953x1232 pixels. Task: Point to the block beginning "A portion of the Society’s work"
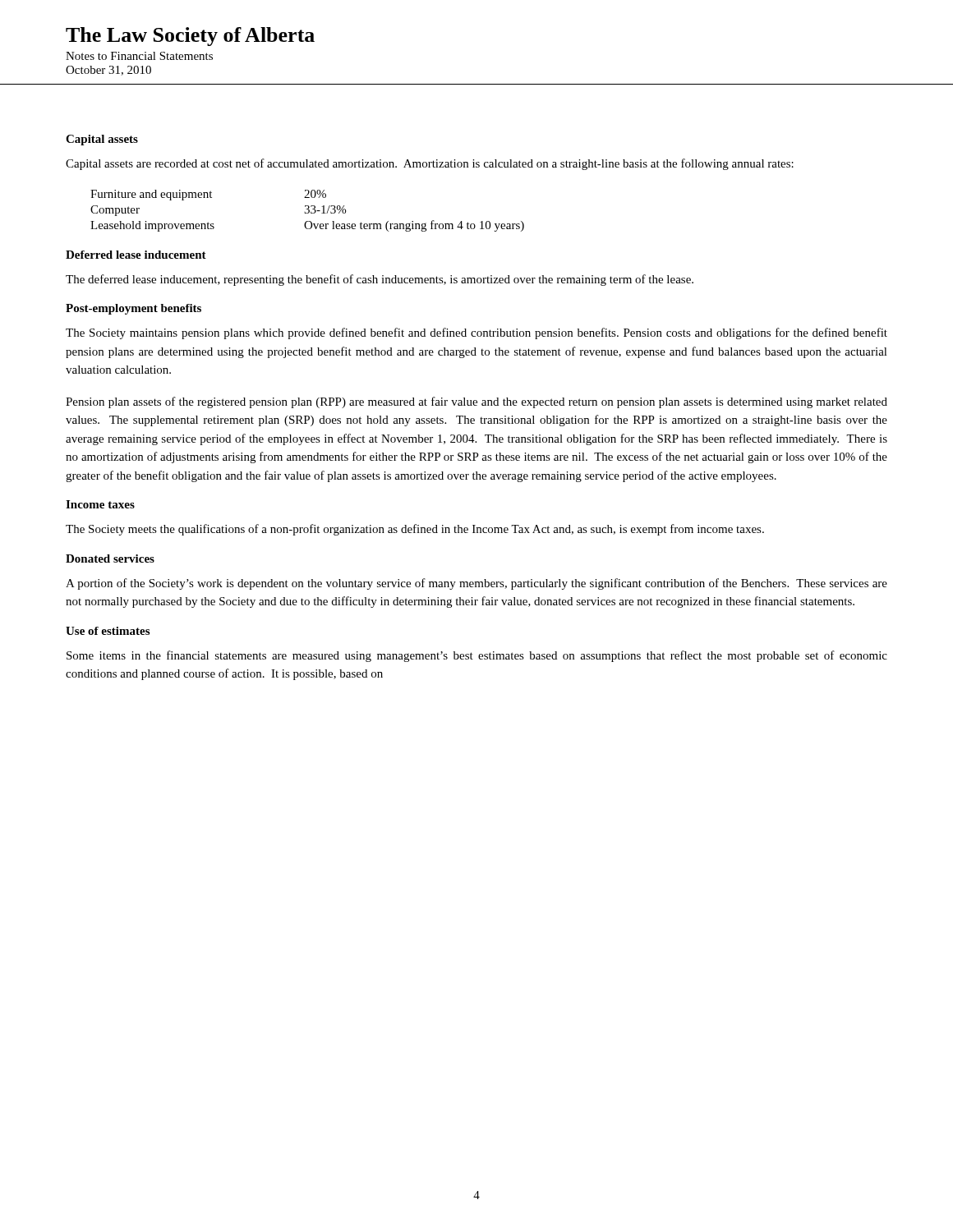(x=476, y=592)
